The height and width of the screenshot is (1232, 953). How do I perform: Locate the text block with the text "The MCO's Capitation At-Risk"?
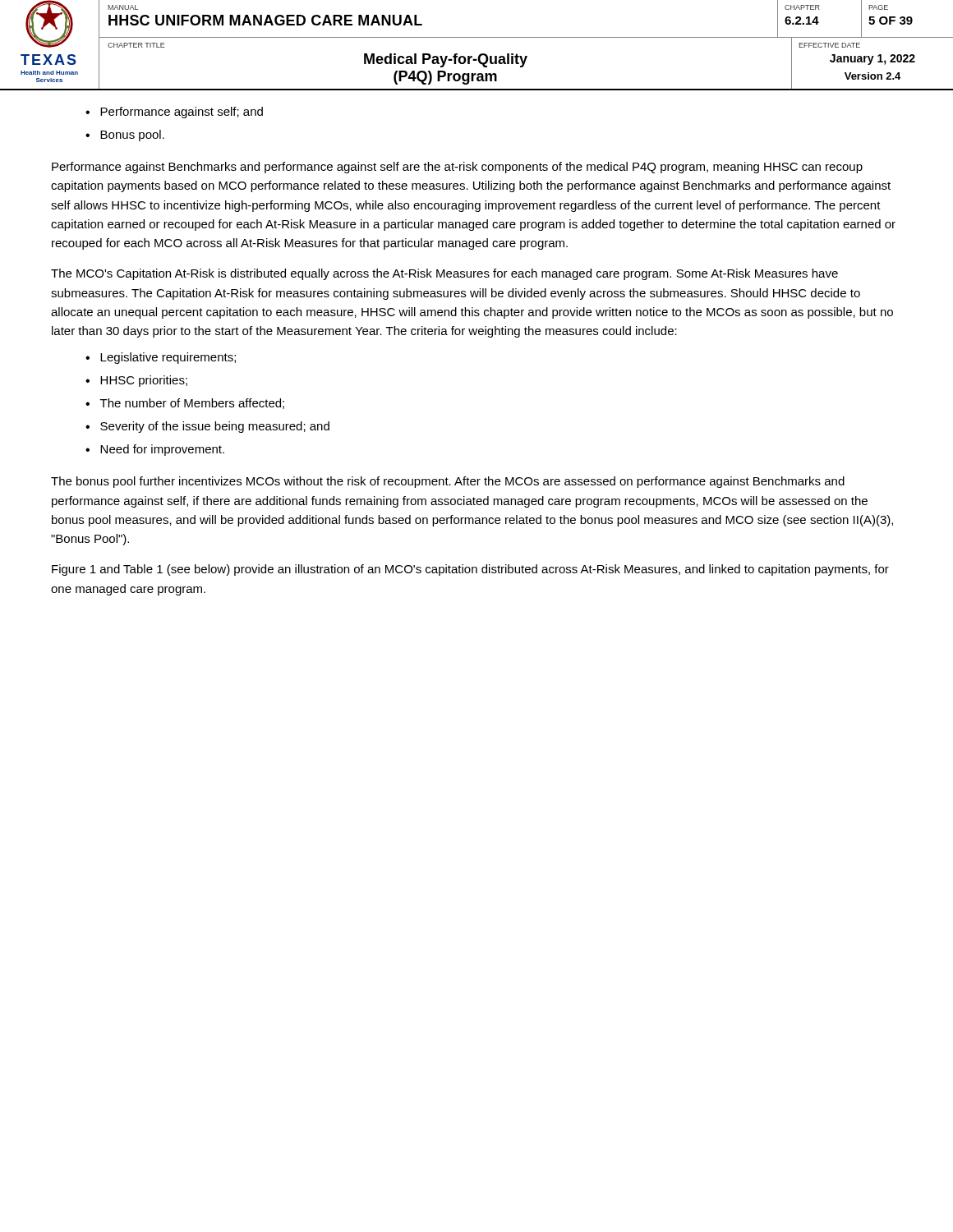(472, 302)
